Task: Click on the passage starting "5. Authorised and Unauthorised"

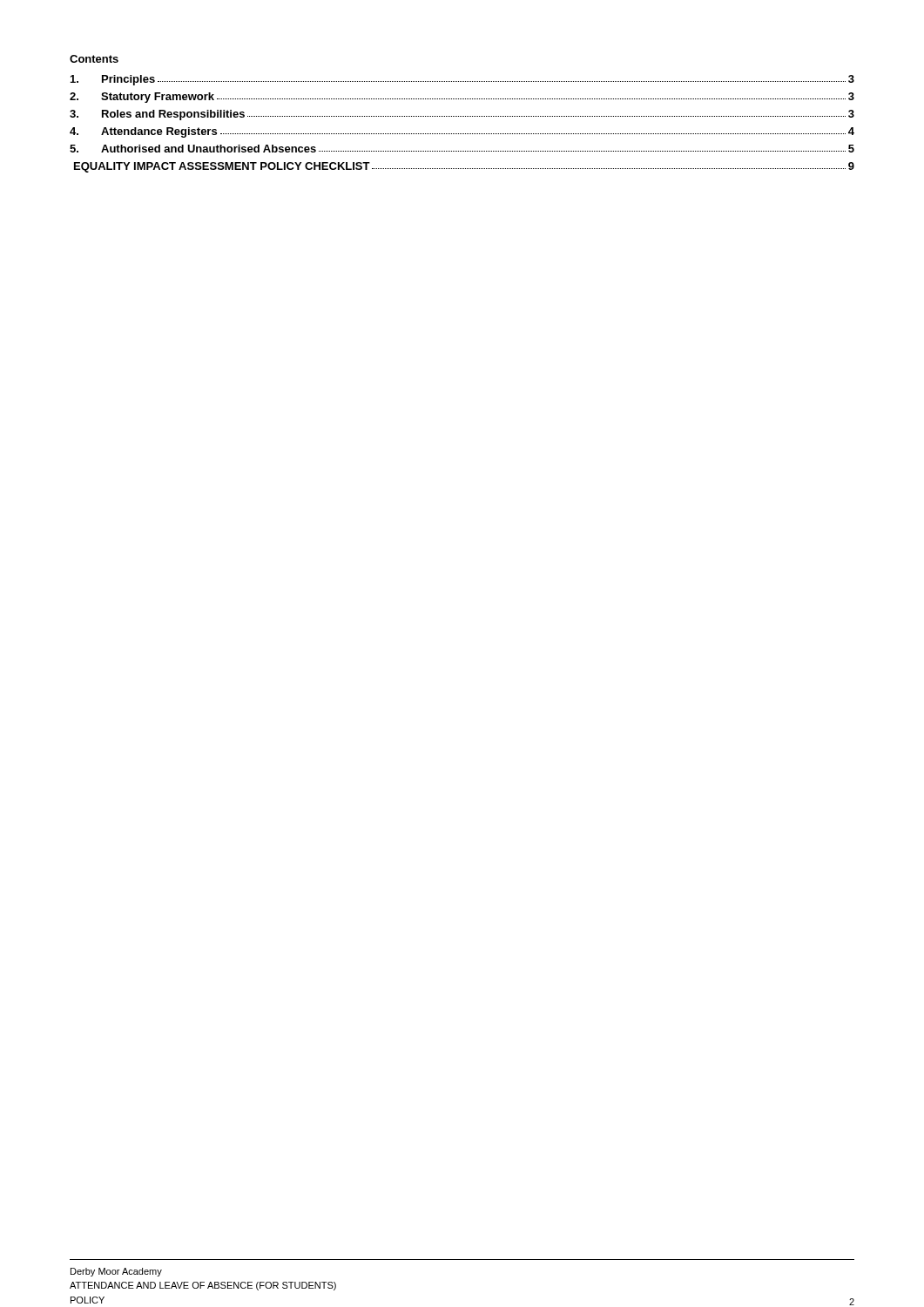Action: 462,149
